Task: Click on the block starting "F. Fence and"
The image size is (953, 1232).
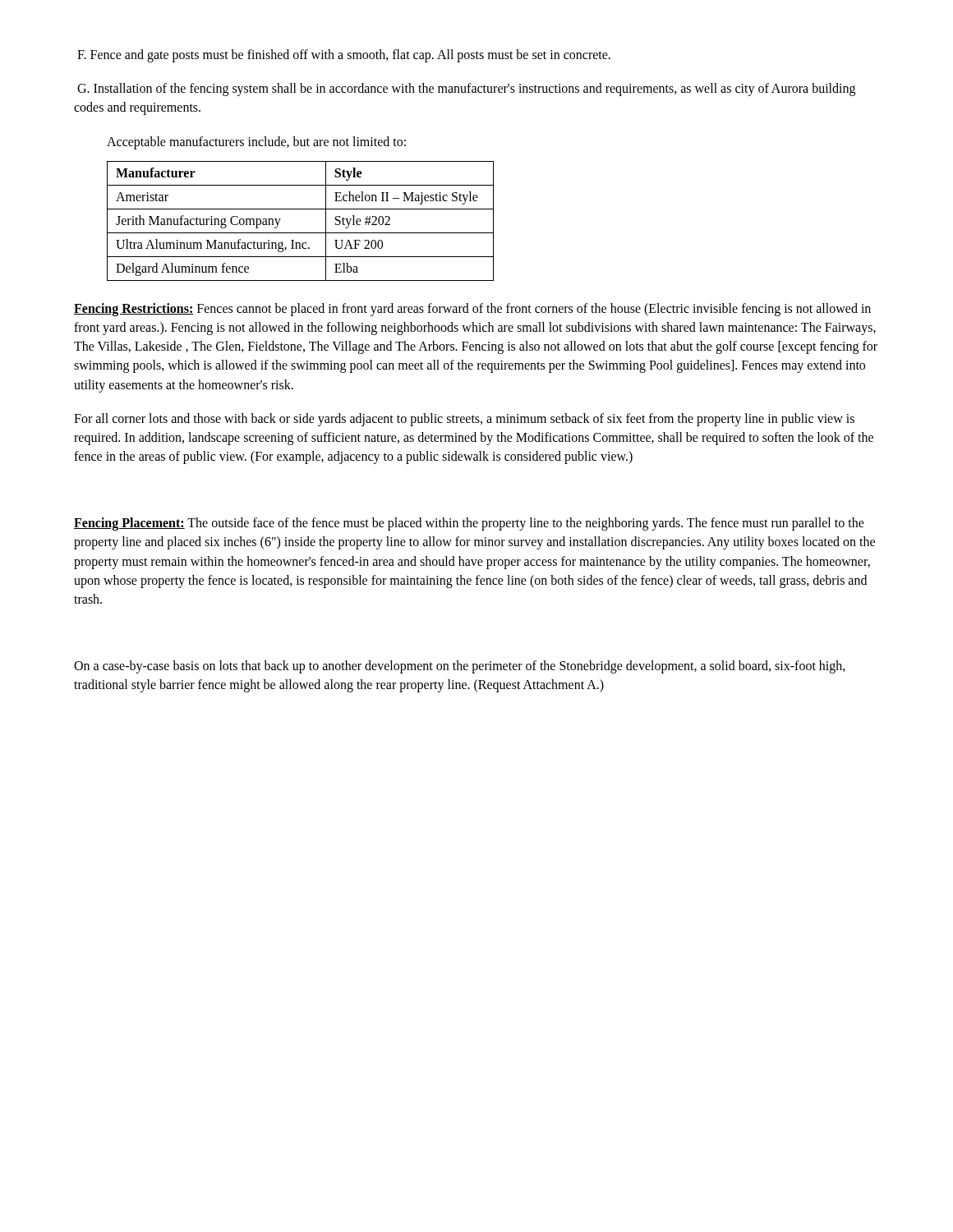Action: (343, 55)
